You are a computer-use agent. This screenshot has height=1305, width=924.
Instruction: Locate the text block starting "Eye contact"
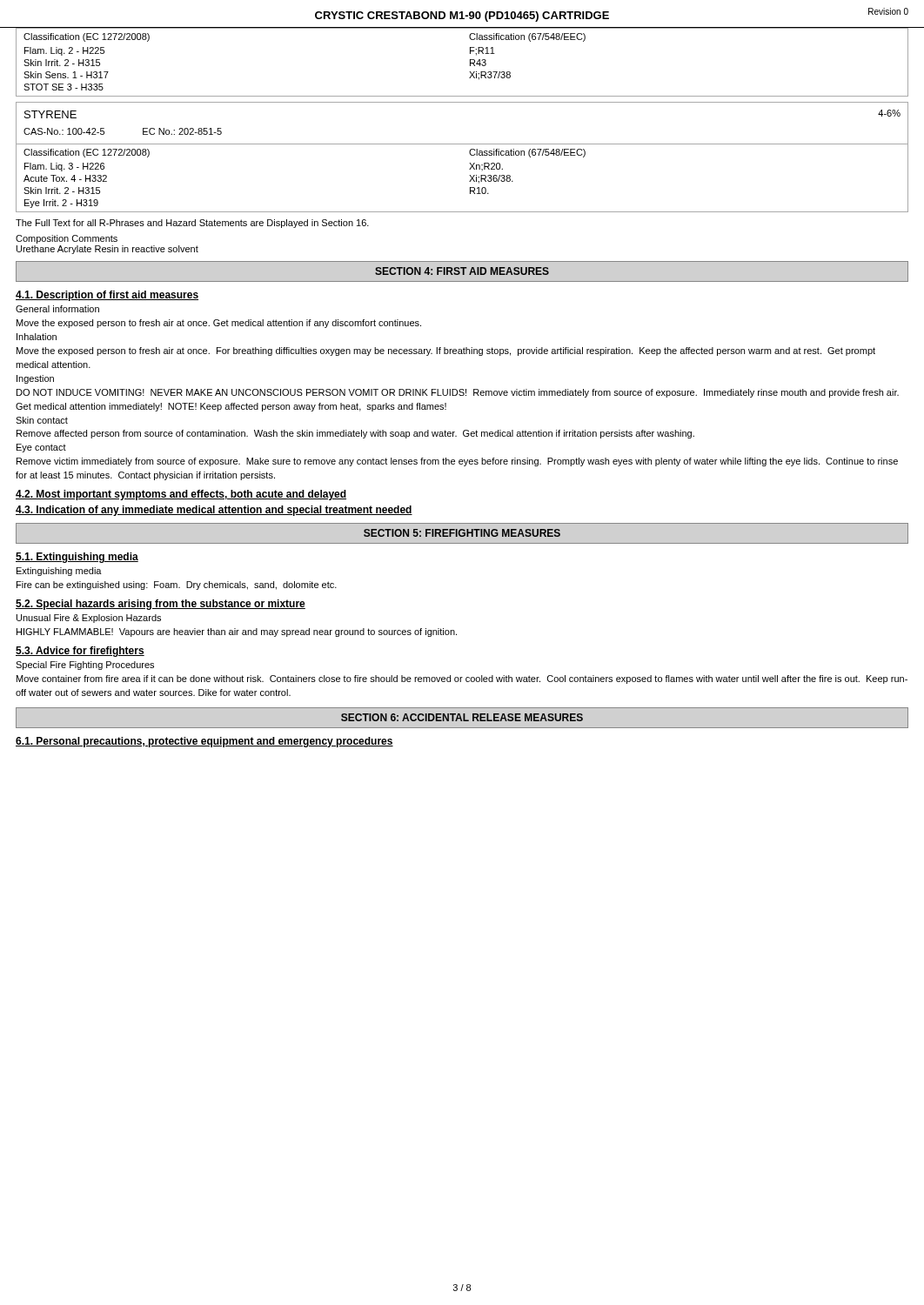coord(41,447)
